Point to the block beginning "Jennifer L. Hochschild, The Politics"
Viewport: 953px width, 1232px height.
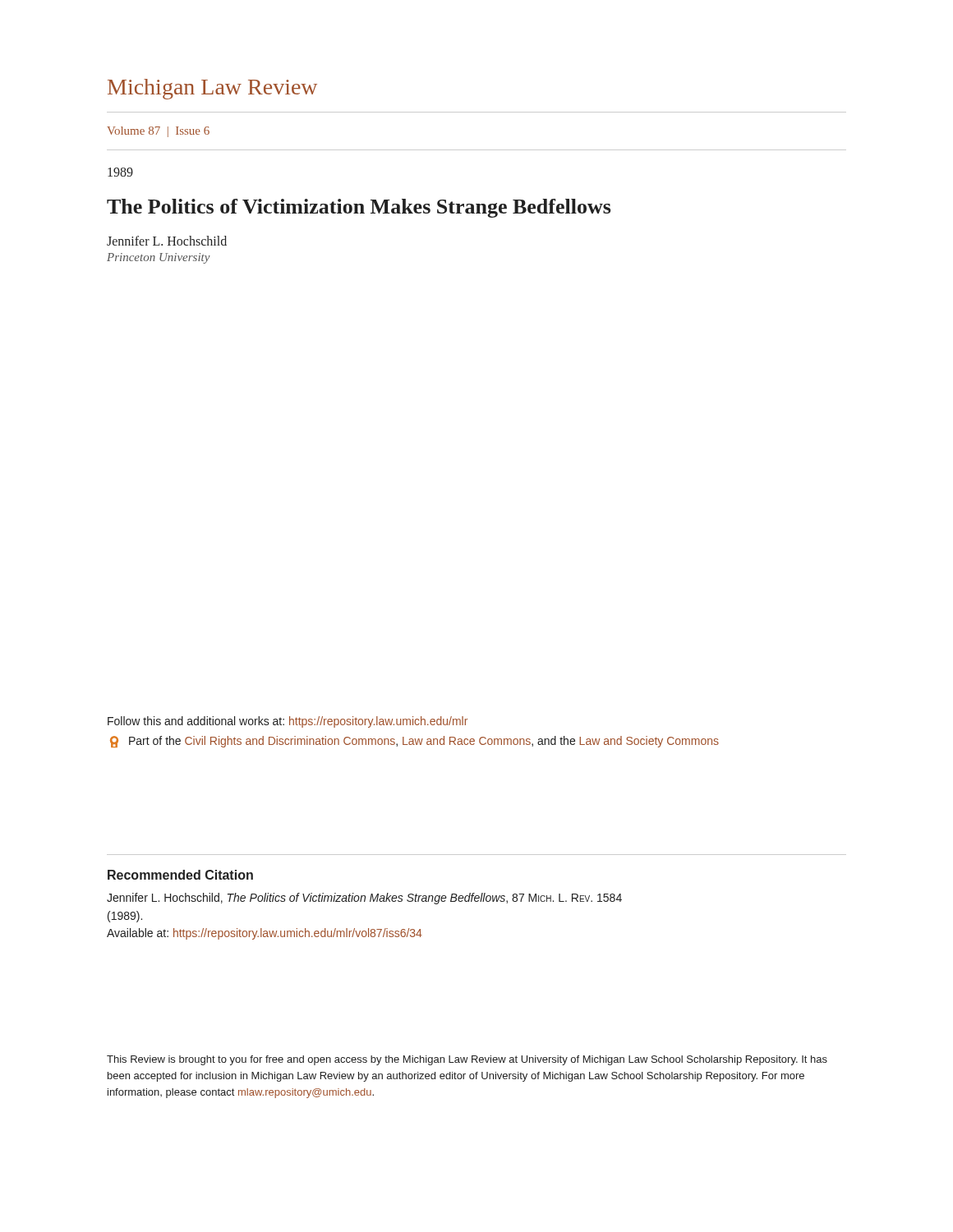tap(364, 899)
